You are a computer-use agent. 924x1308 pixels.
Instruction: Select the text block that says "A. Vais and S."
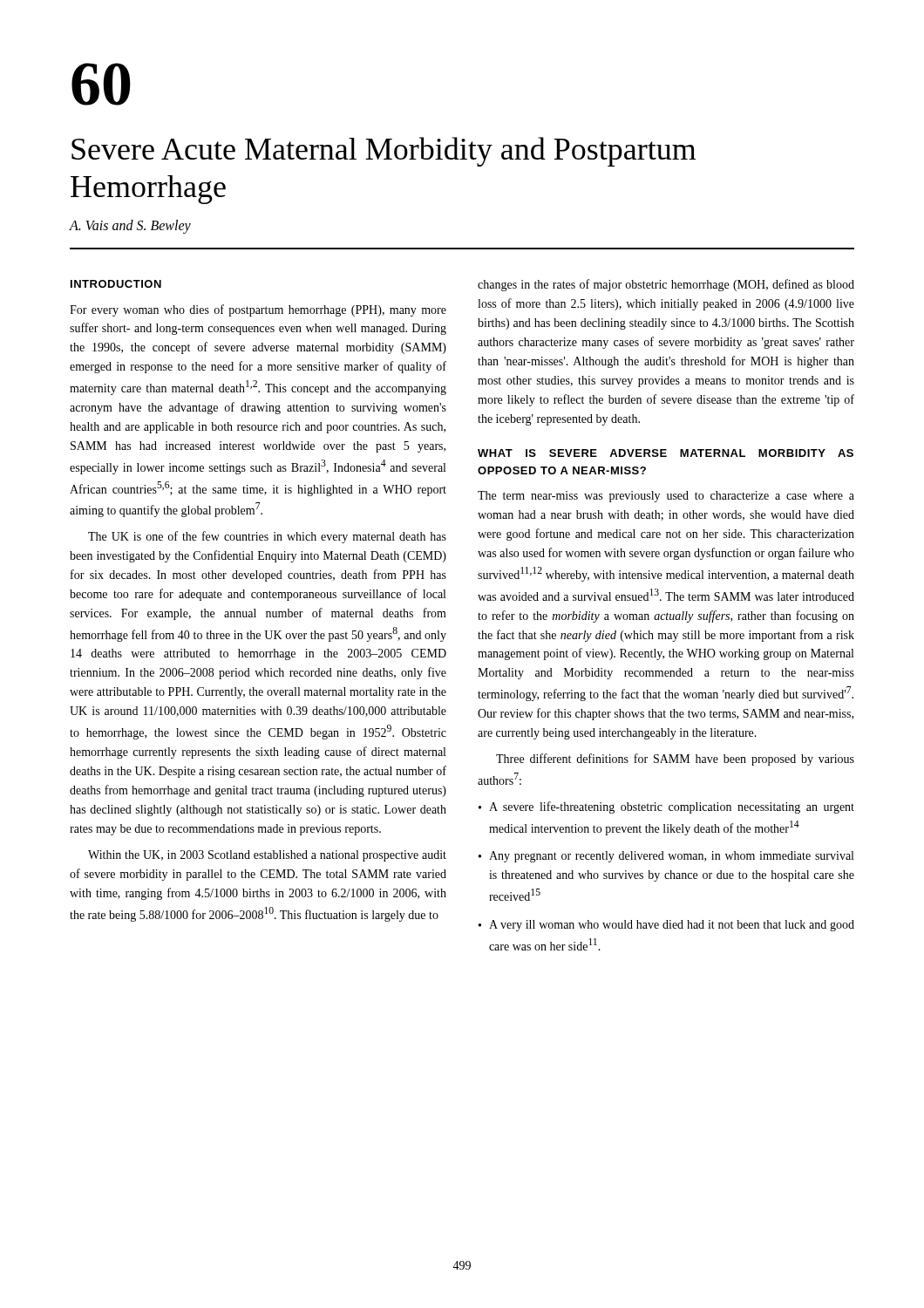(130, 226)
